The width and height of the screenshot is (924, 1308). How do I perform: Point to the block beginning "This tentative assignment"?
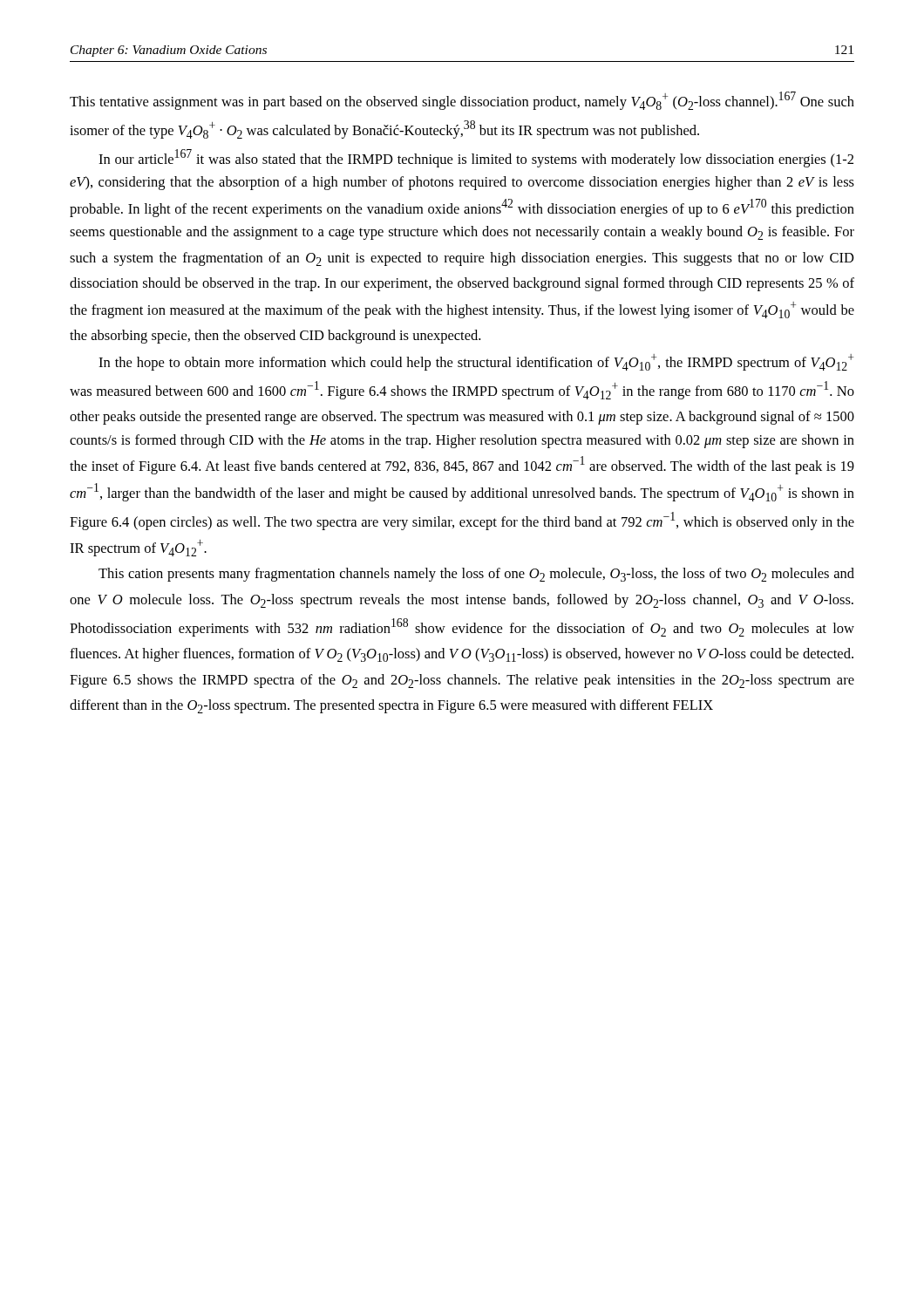click(462, 115)
